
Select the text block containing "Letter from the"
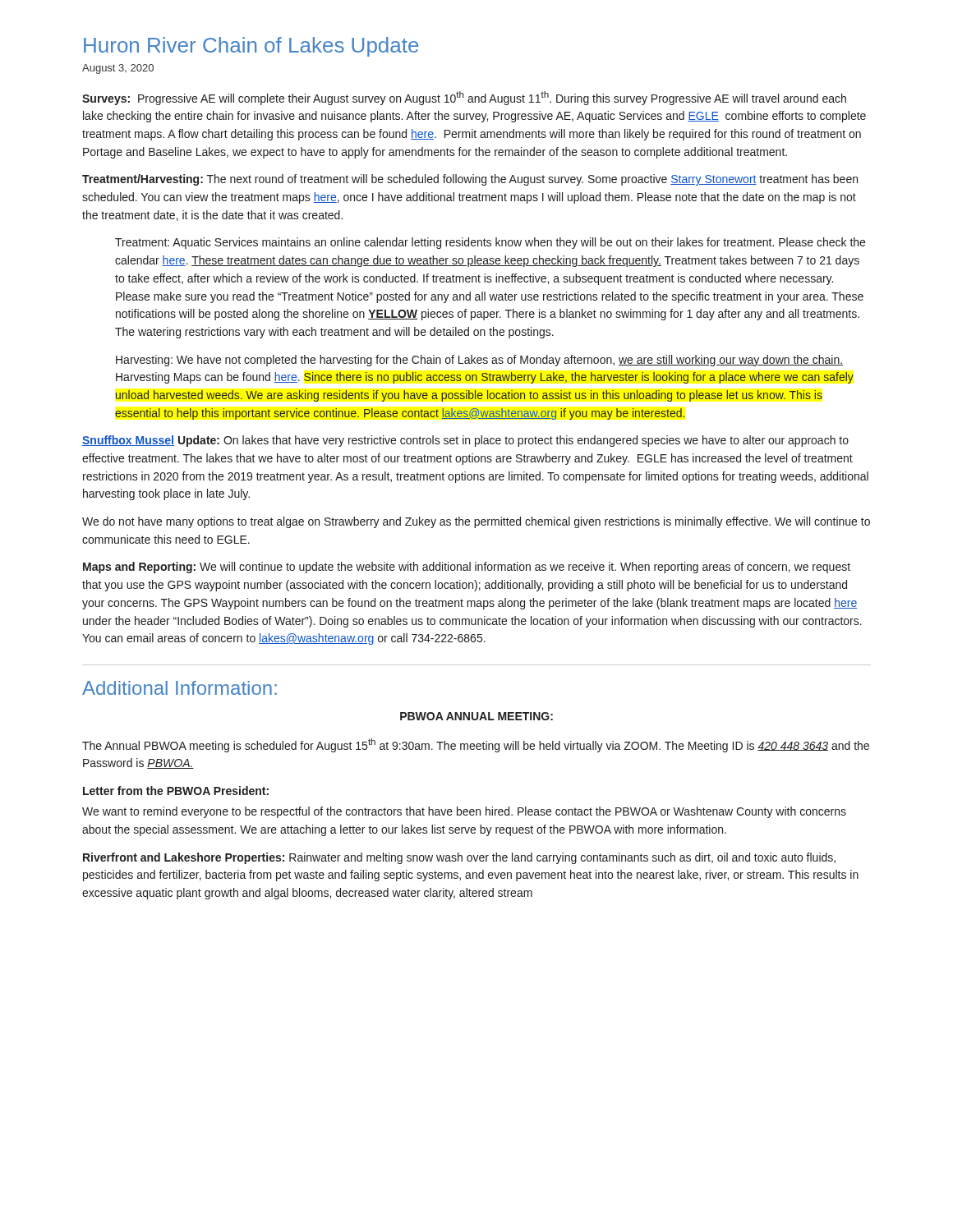tap(176, 791)
